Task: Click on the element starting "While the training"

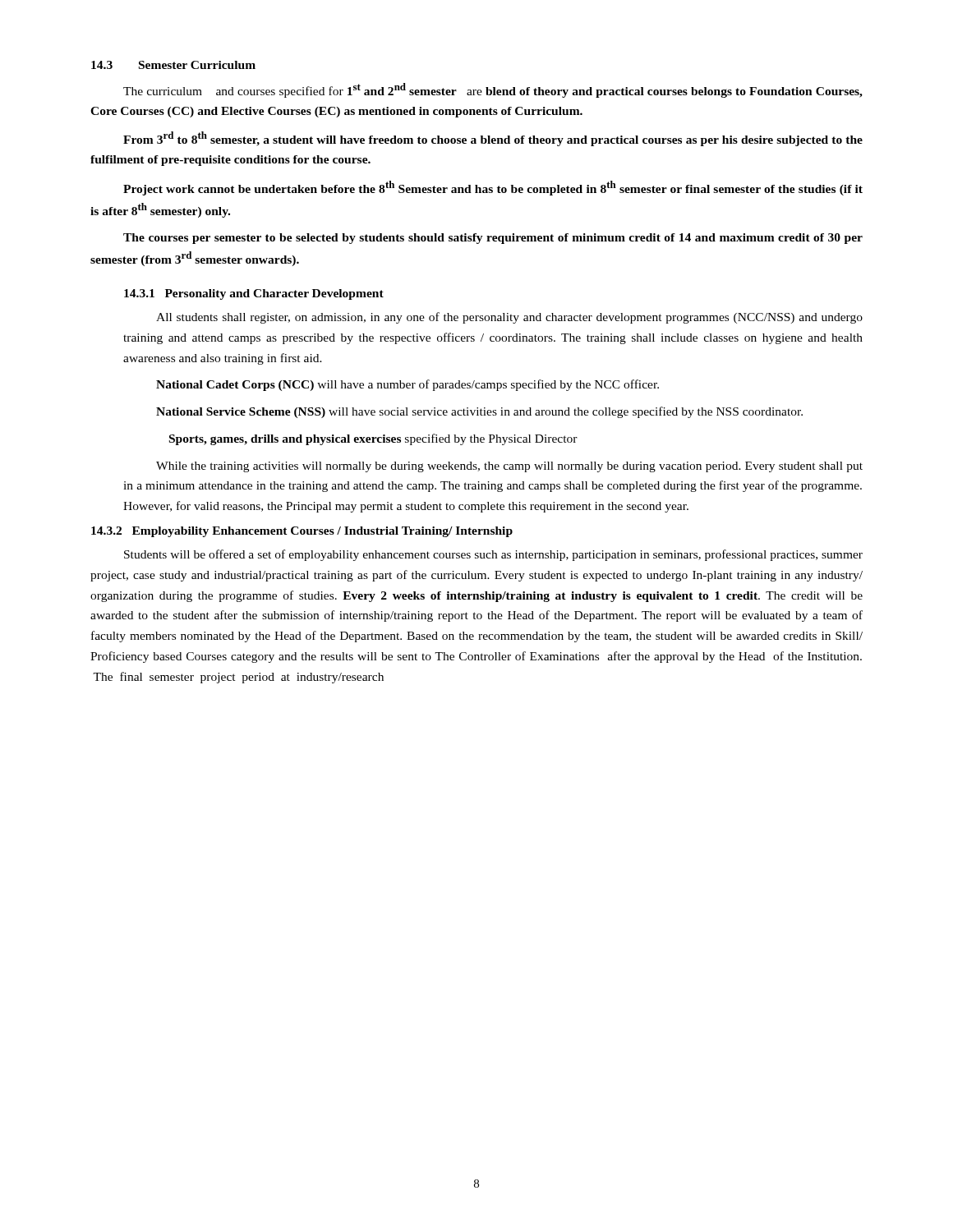Action: (493, 486)
